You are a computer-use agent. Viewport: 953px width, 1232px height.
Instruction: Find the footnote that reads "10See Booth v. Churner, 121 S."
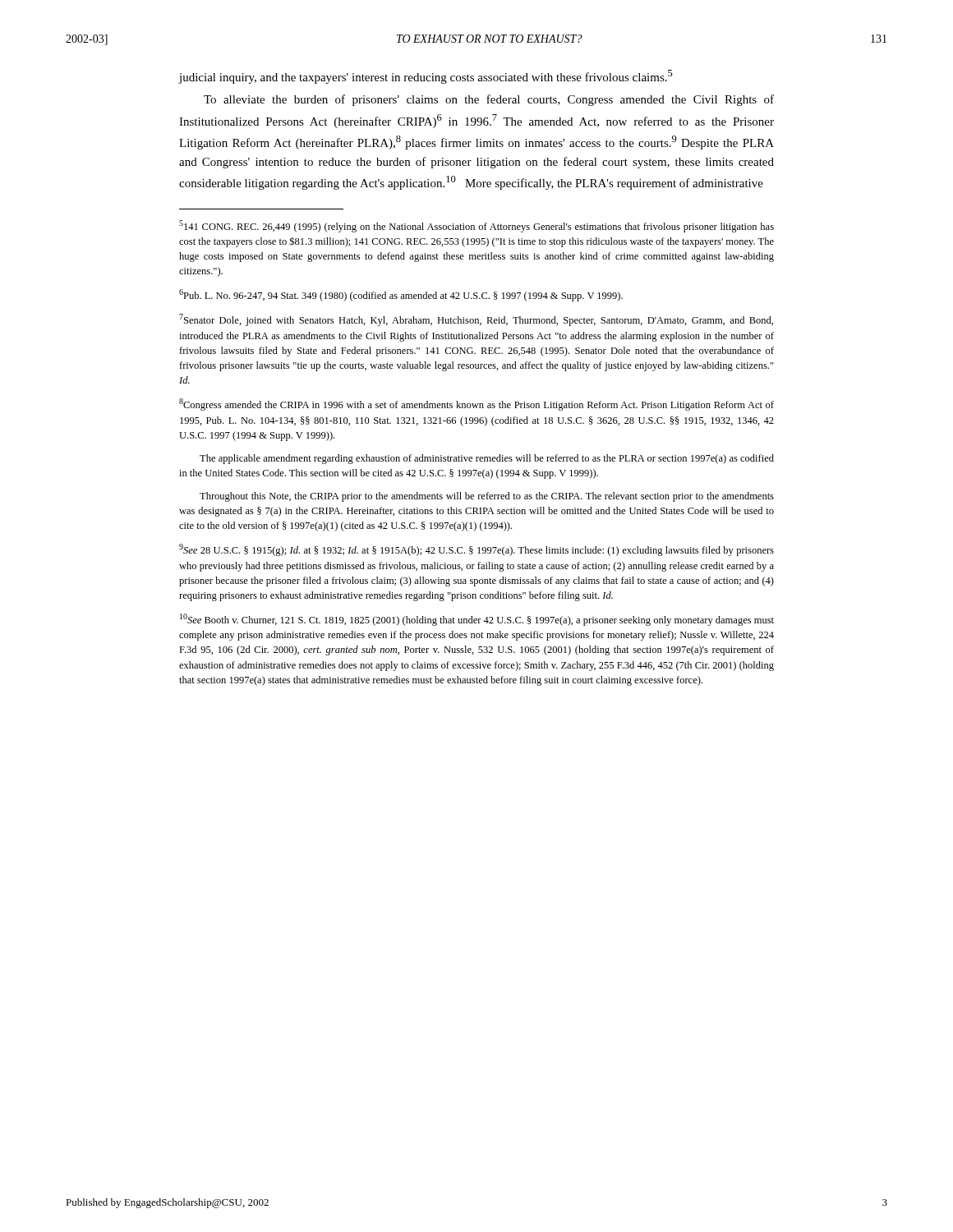[476, 649]
